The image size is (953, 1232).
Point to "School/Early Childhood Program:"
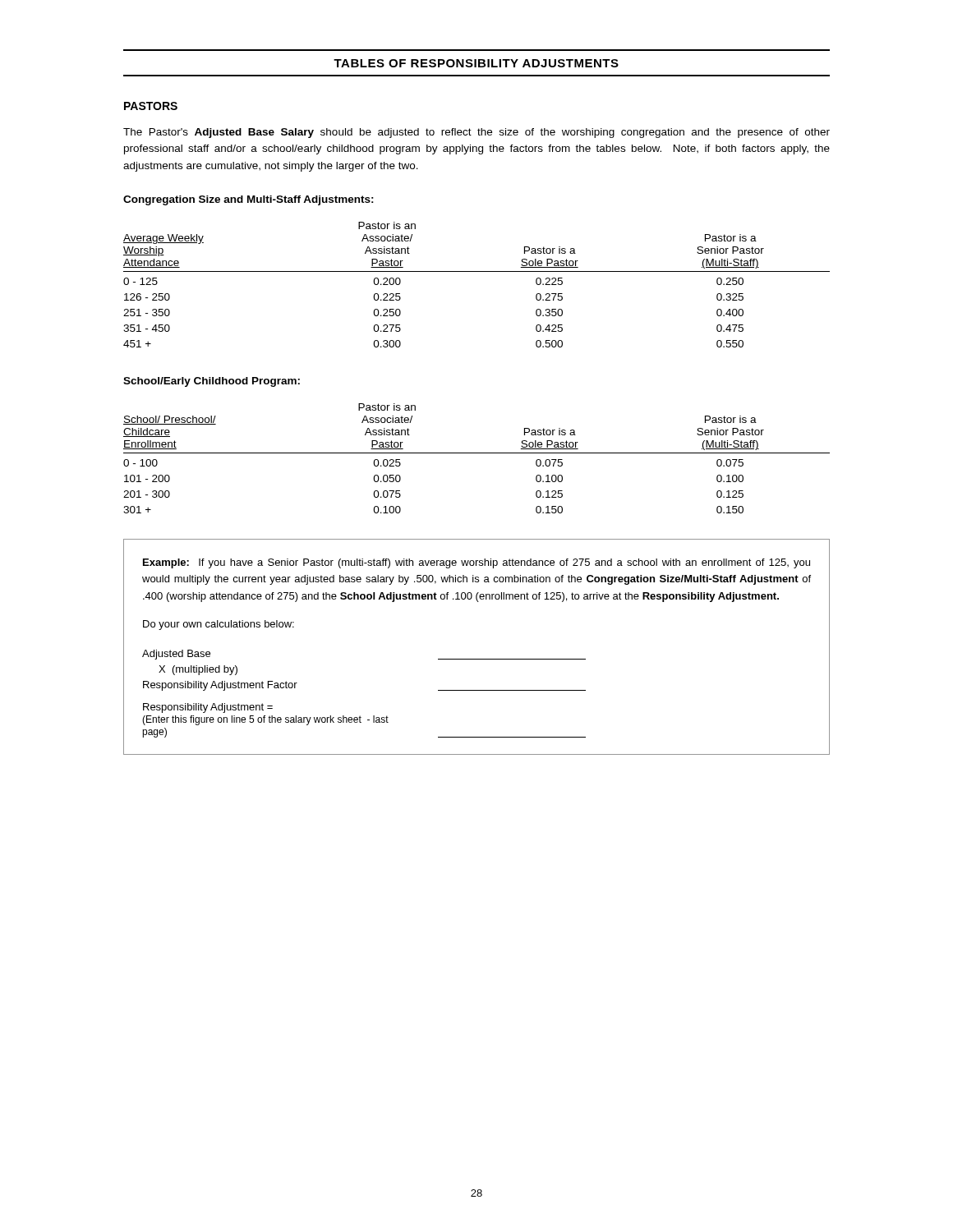(x=212, y=382)
